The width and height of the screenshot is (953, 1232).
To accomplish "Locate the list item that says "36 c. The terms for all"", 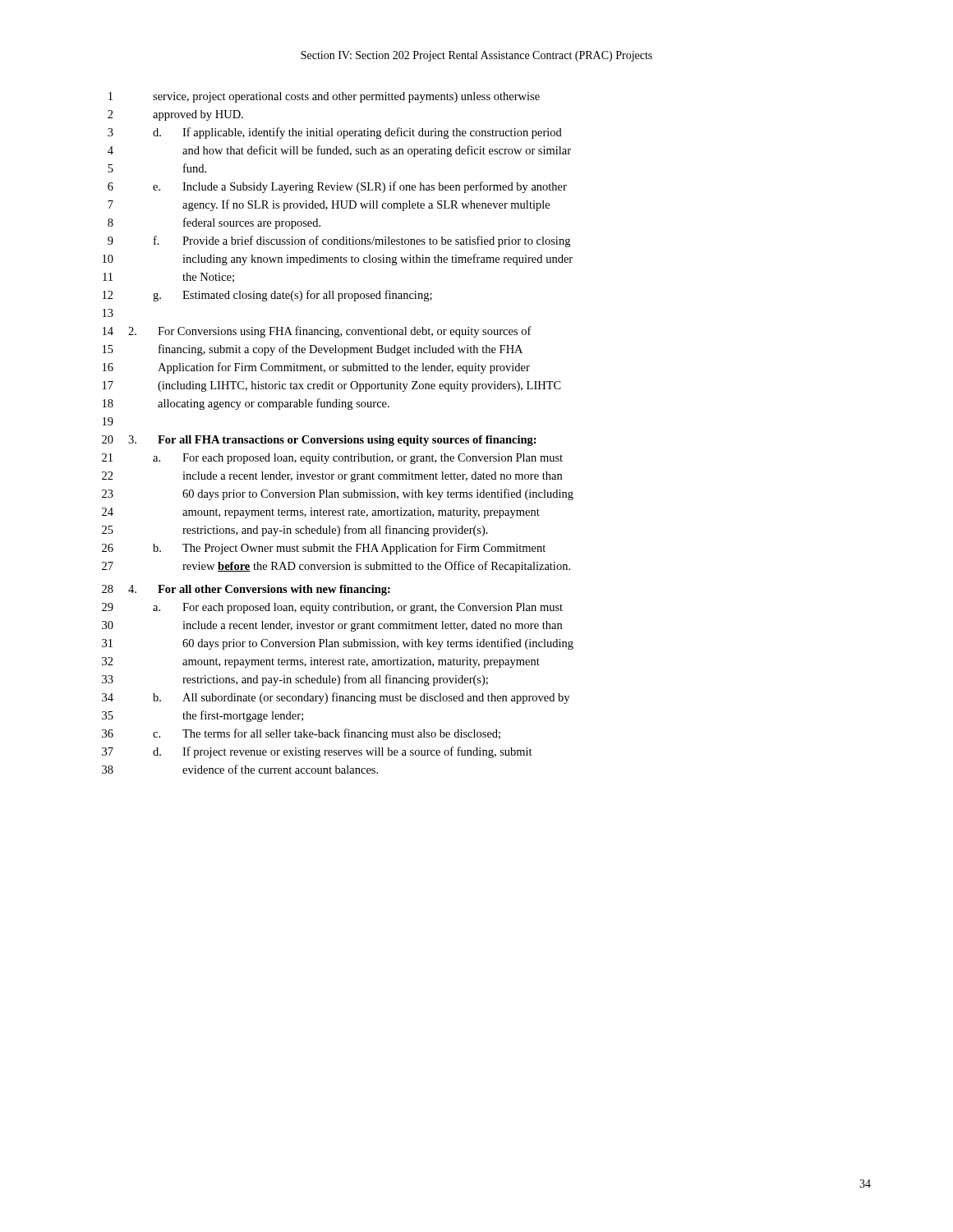I will tap(476, 733).
